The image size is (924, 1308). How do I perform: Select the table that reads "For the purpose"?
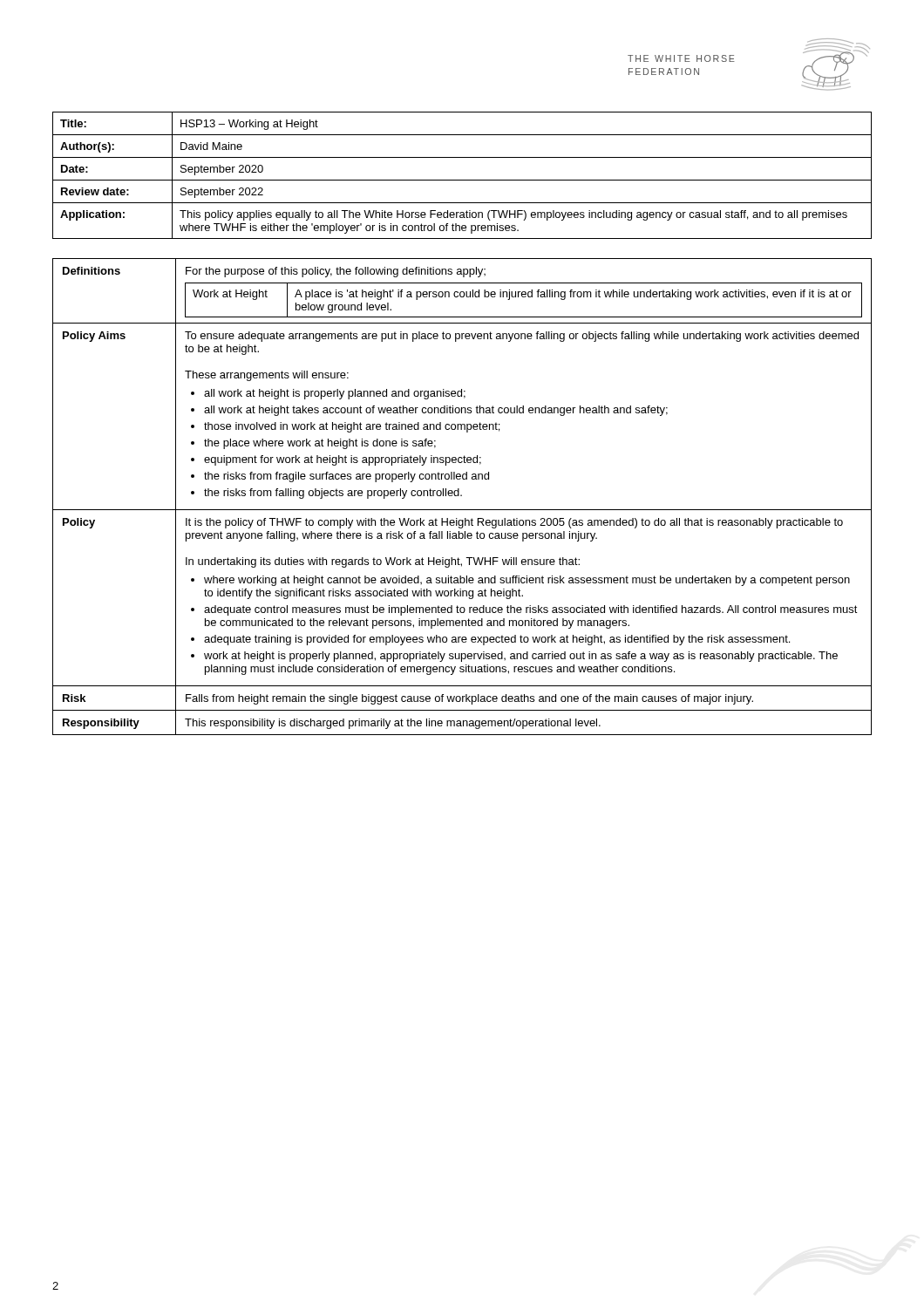point(462,496)
